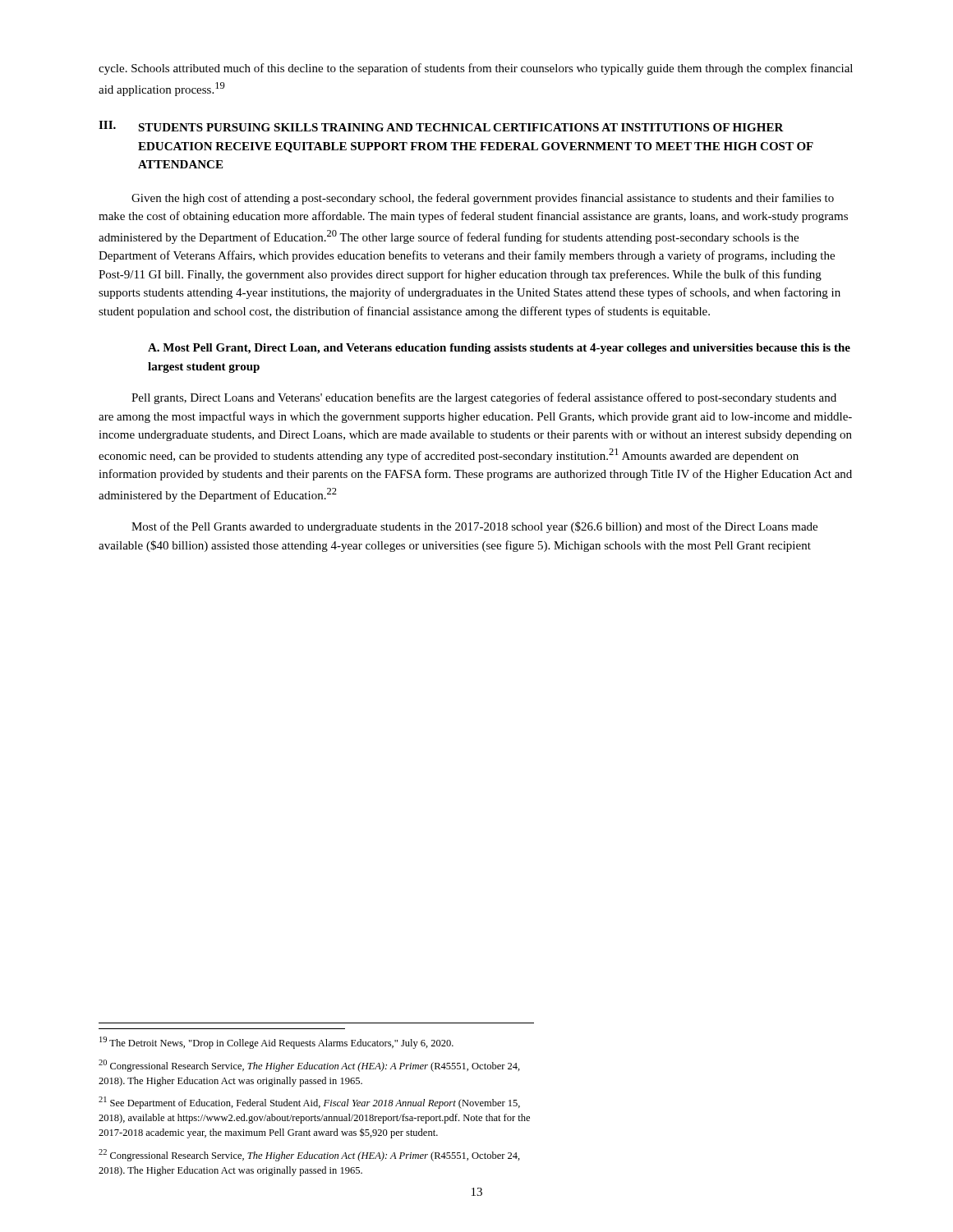Point to the block beginning "Most of the Pell Grants awarded"

click(476, 536)
